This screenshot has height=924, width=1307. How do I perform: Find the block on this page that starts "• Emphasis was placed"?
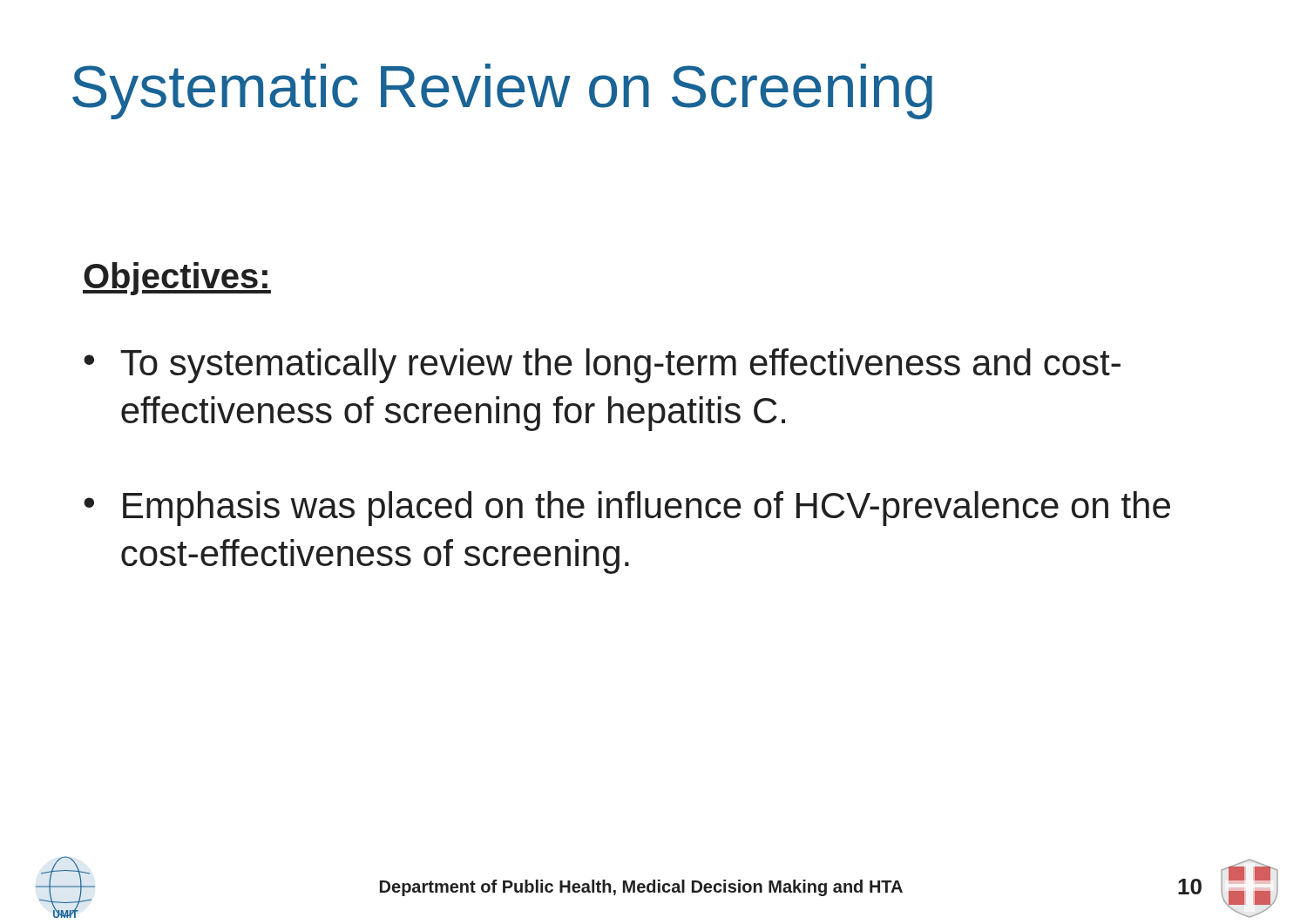[x=660, y=530]
